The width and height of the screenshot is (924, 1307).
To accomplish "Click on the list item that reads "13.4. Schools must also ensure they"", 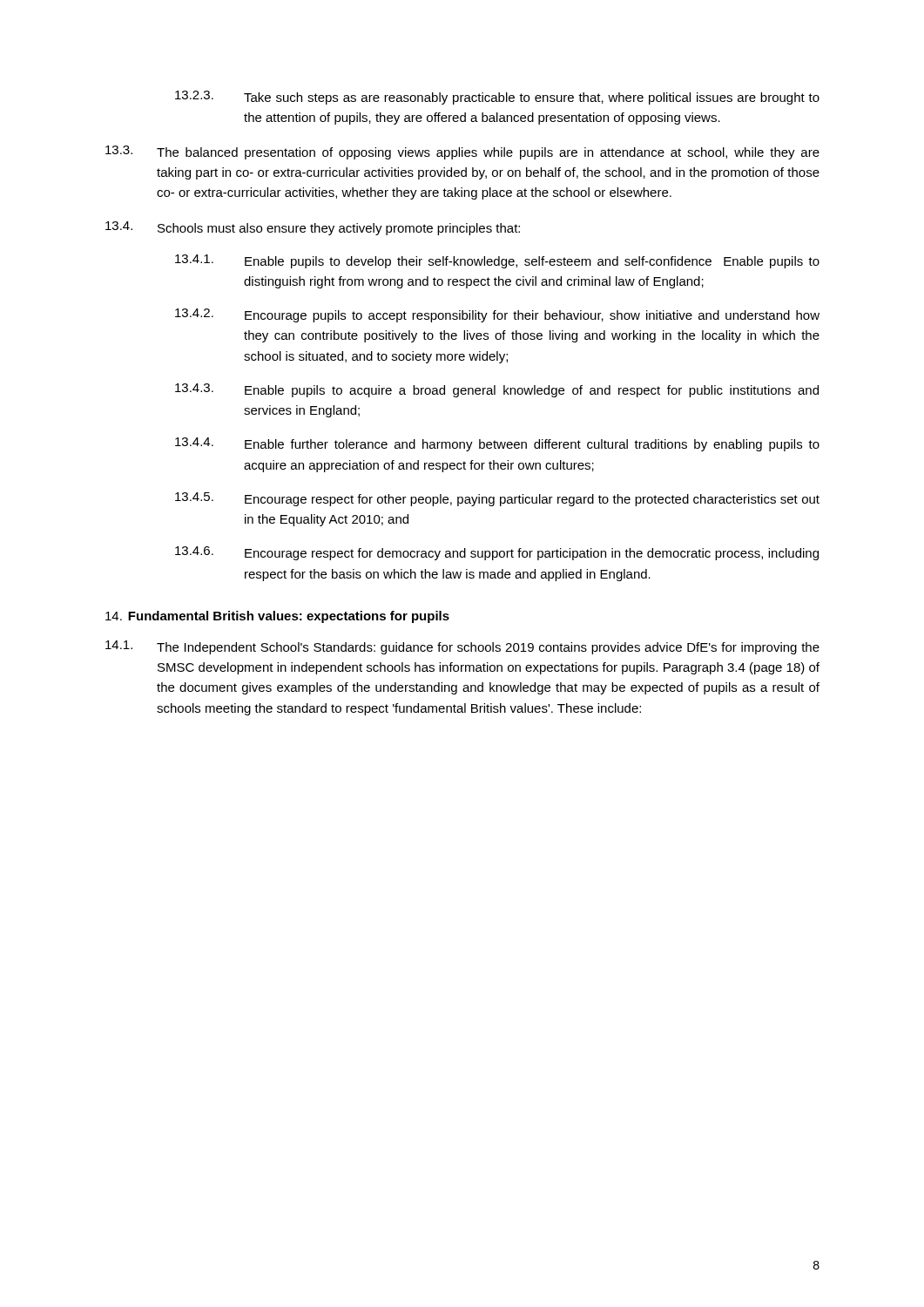I will pyautogui.click(x=462, y=228).
